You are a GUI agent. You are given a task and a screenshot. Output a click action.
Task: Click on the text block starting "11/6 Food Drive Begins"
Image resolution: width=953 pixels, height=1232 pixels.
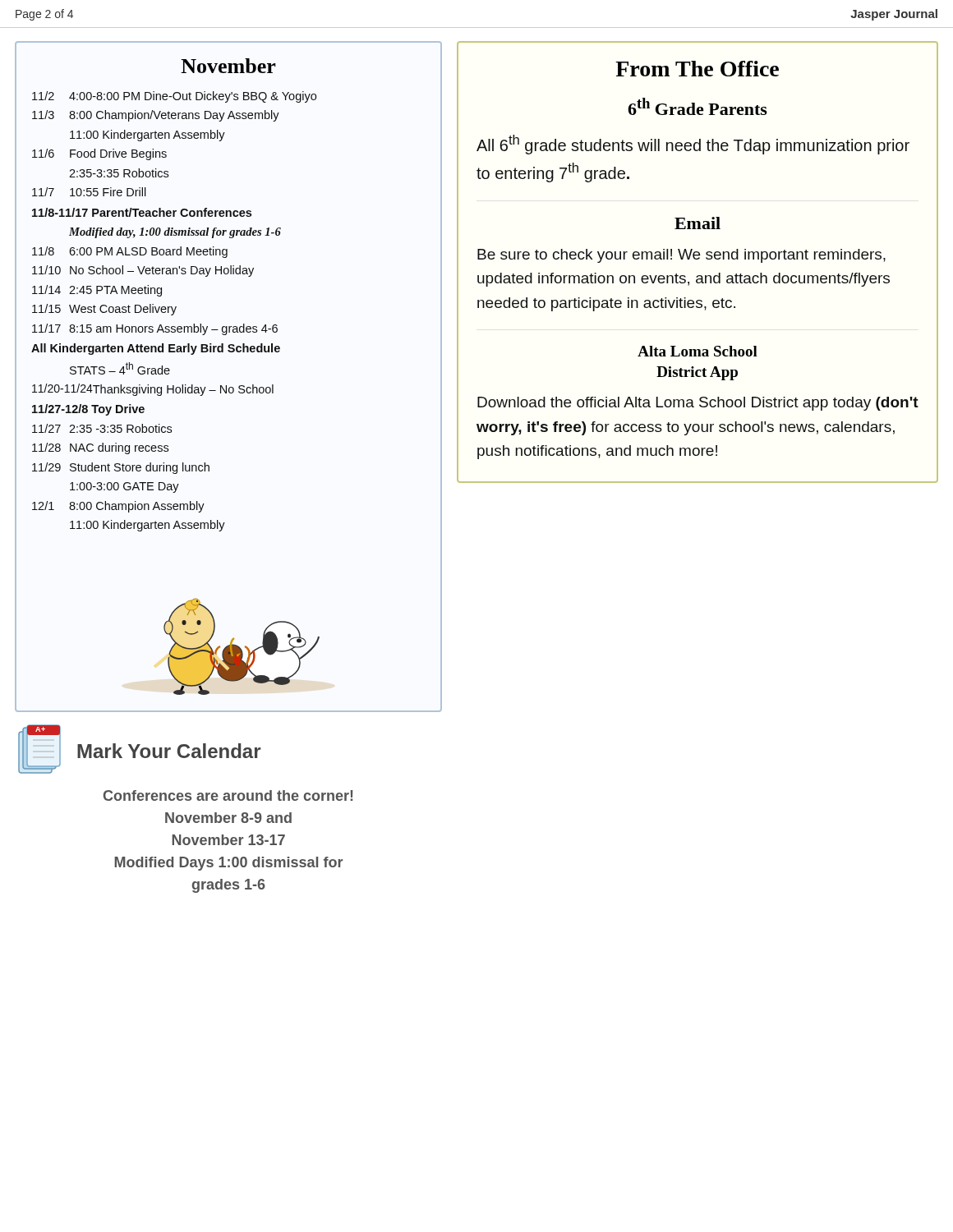99,154
